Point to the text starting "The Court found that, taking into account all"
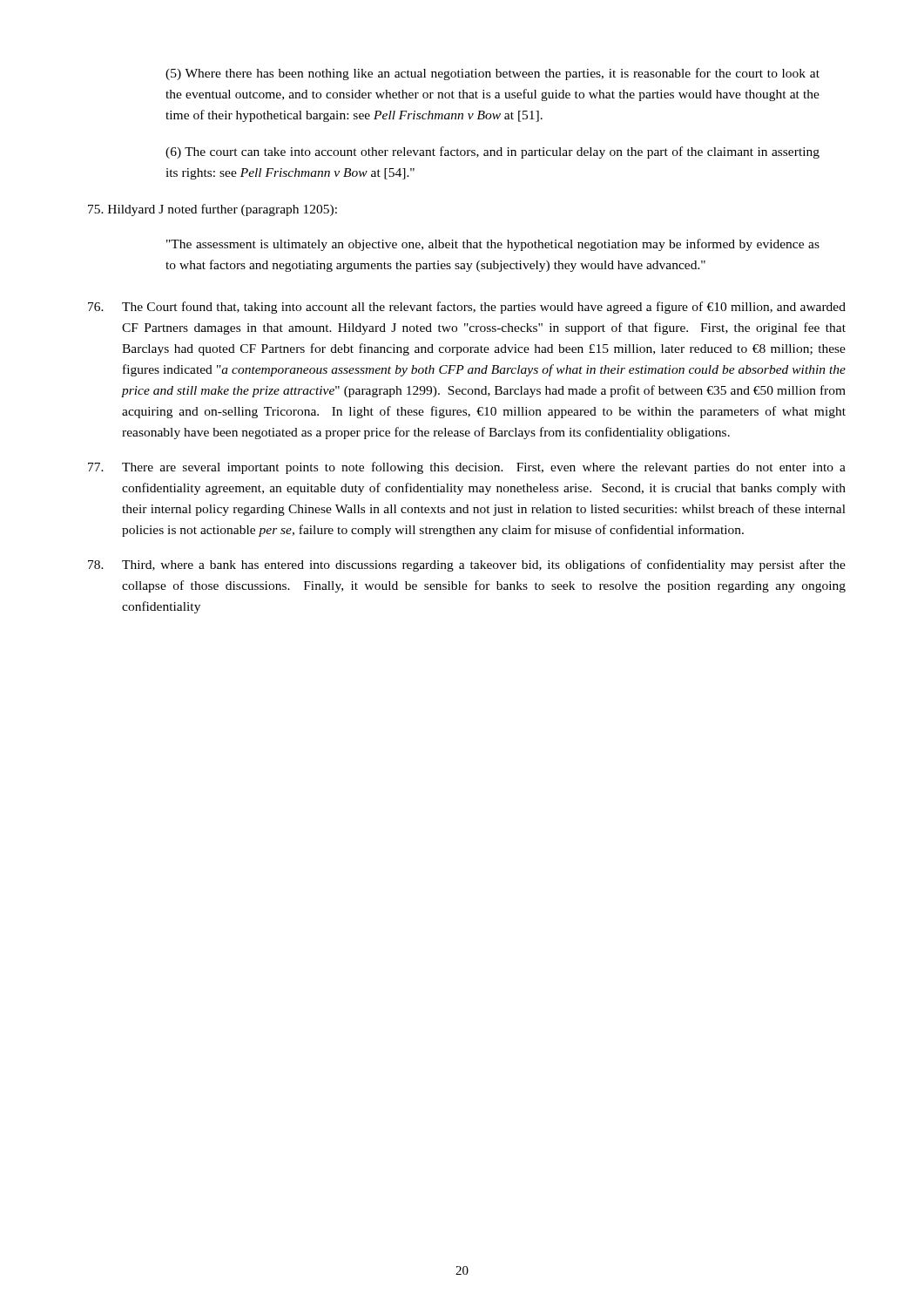This screenshot has width=924, height=1307. pos(466,370)
